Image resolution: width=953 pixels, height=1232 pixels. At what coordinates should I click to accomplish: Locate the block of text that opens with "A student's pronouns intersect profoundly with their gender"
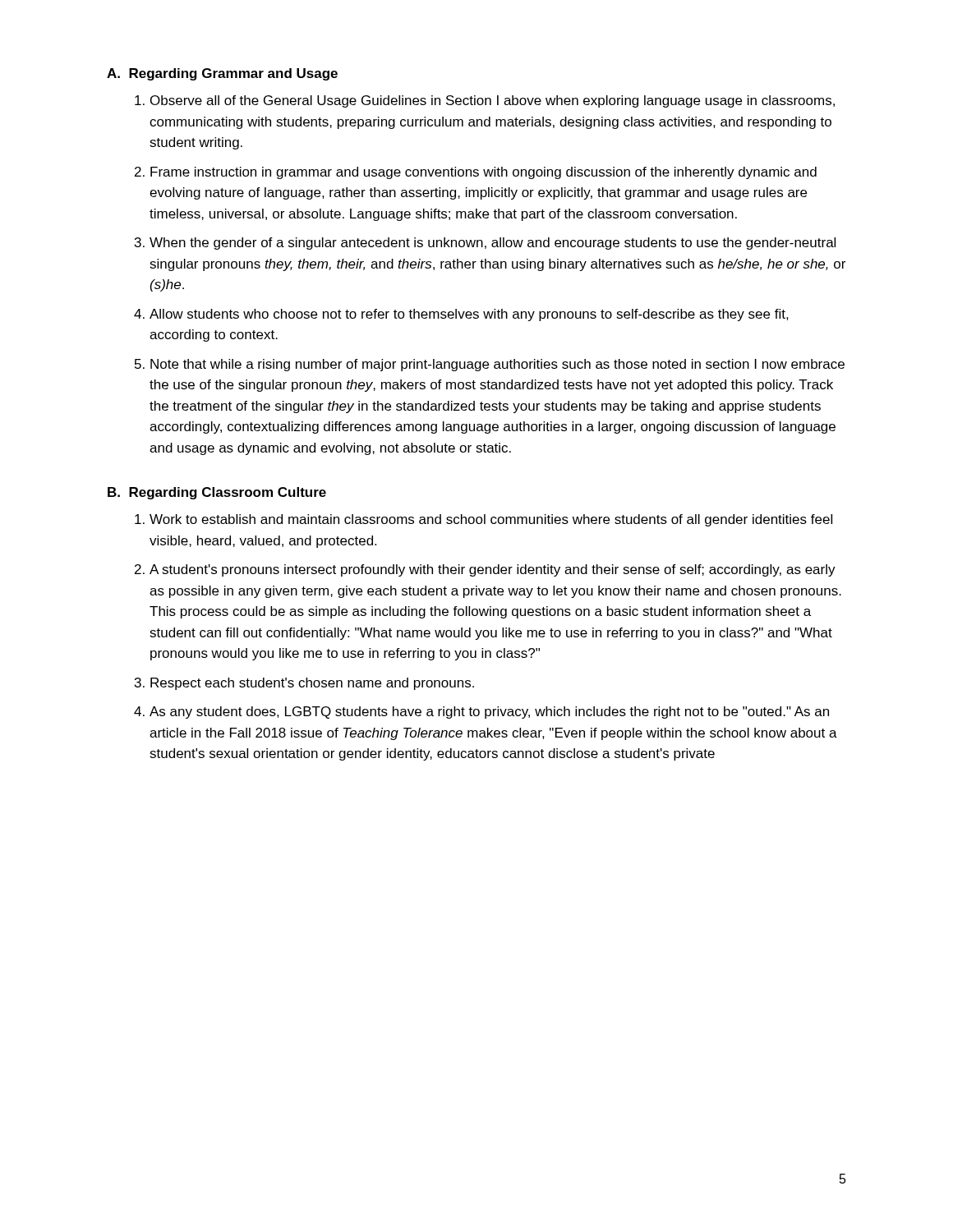pos(496,612)
